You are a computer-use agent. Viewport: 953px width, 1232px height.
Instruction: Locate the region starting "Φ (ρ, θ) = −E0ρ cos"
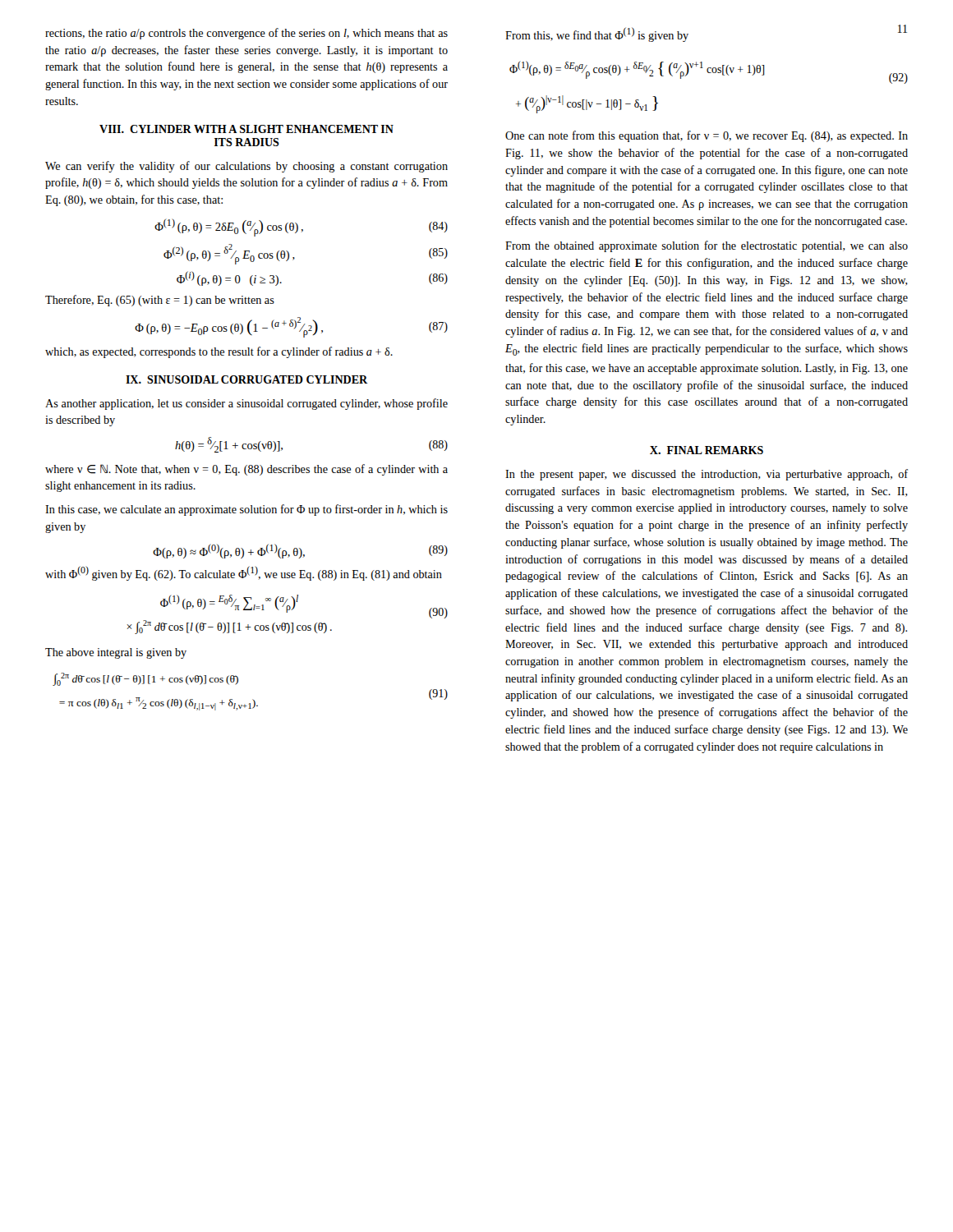(x=246, y=327)
